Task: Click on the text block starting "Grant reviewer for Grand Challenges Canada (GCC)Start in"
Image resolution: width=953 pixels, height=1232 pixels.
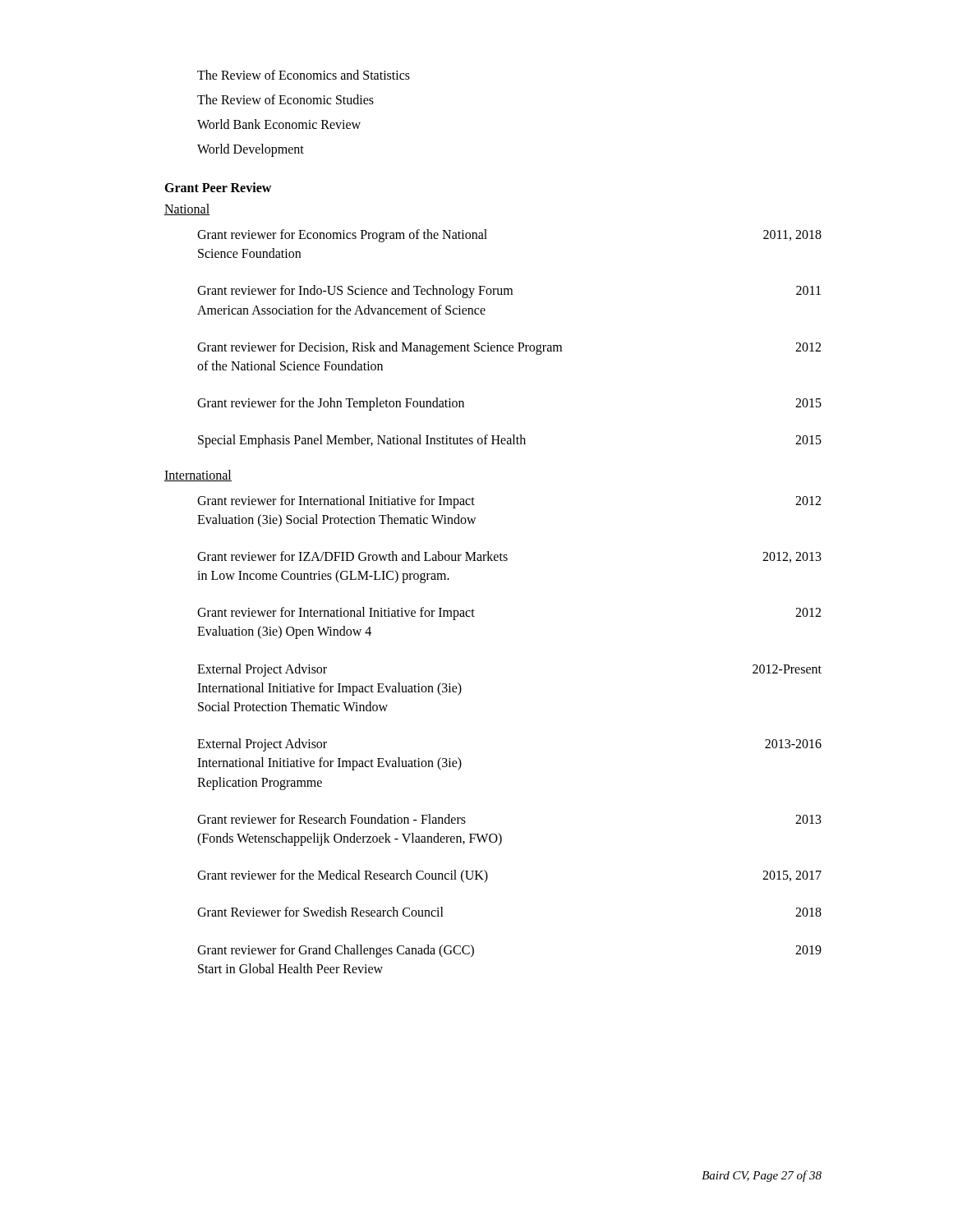Action: tap(336, 951)
